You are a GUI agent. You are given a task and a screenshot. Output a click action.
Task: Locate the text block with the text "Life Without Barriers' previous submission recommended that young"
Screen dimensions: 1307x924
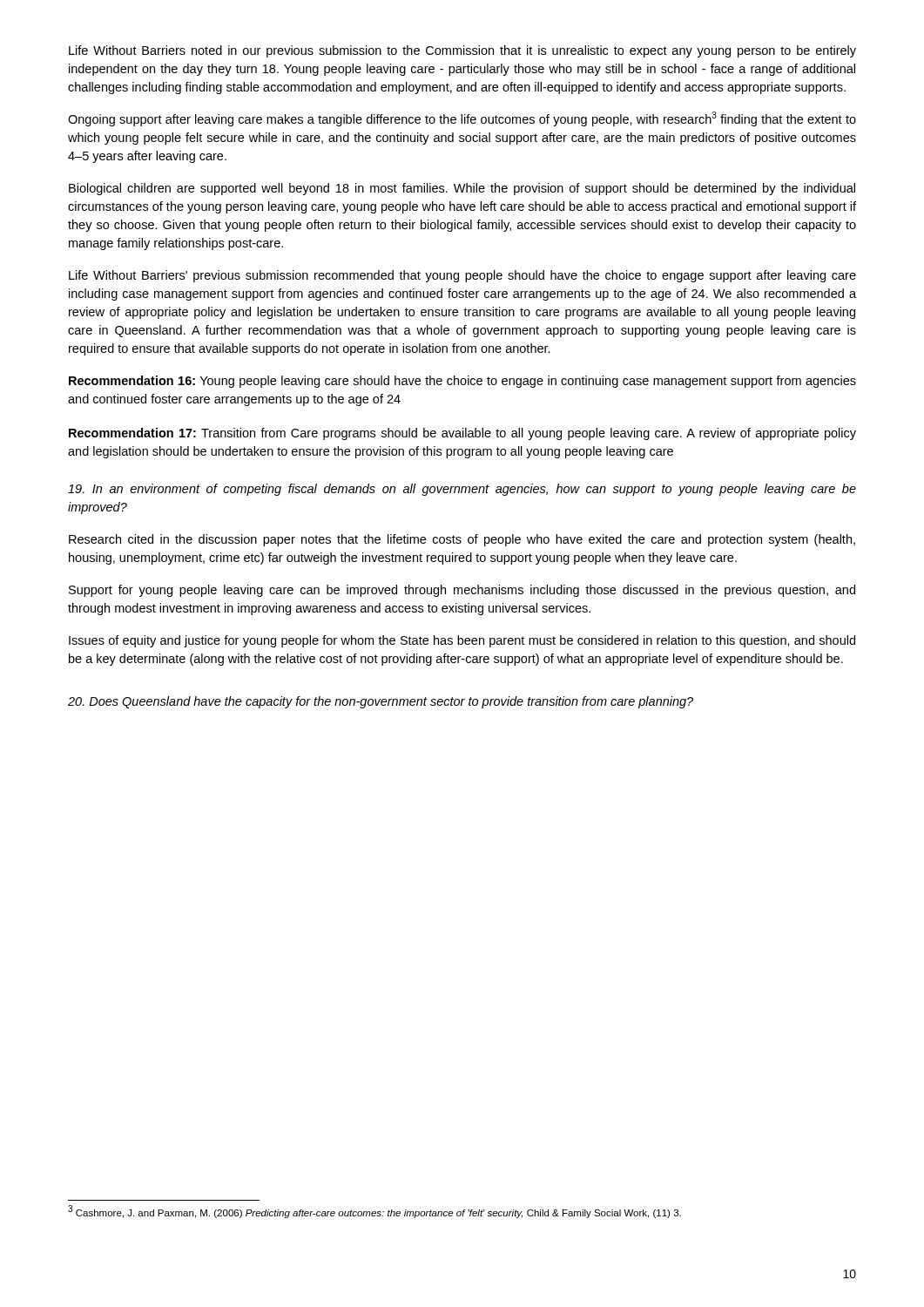click(462, 312)
